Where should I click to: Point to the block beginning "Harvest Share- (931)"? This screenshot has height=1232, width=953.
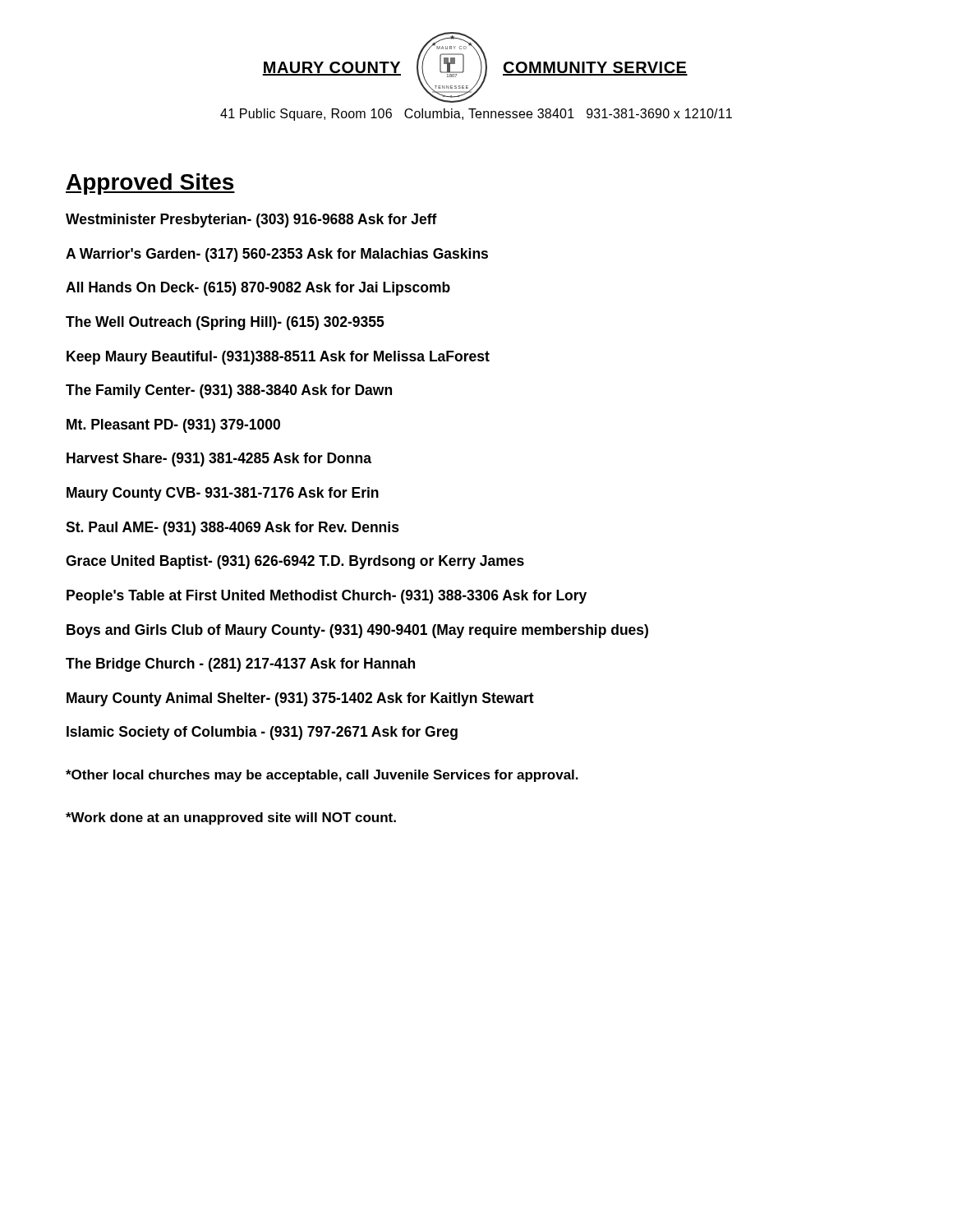(218, 459)
